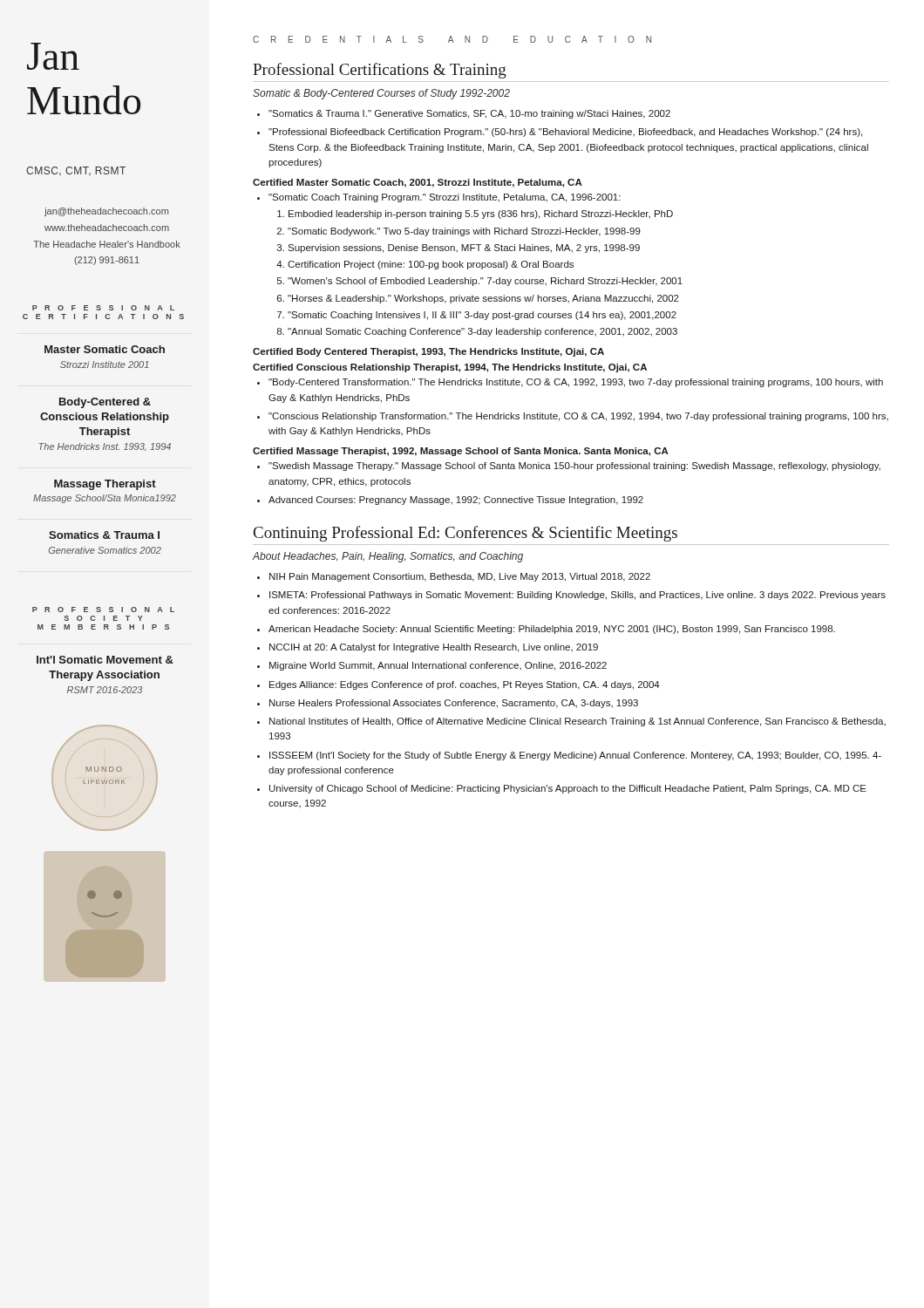This screenshot has height=1308, width=924.
Task: Select the block starting ""Somatic Coach Training Program." Strozzi"
Action: pyautogui.click(x=579, y=266)
